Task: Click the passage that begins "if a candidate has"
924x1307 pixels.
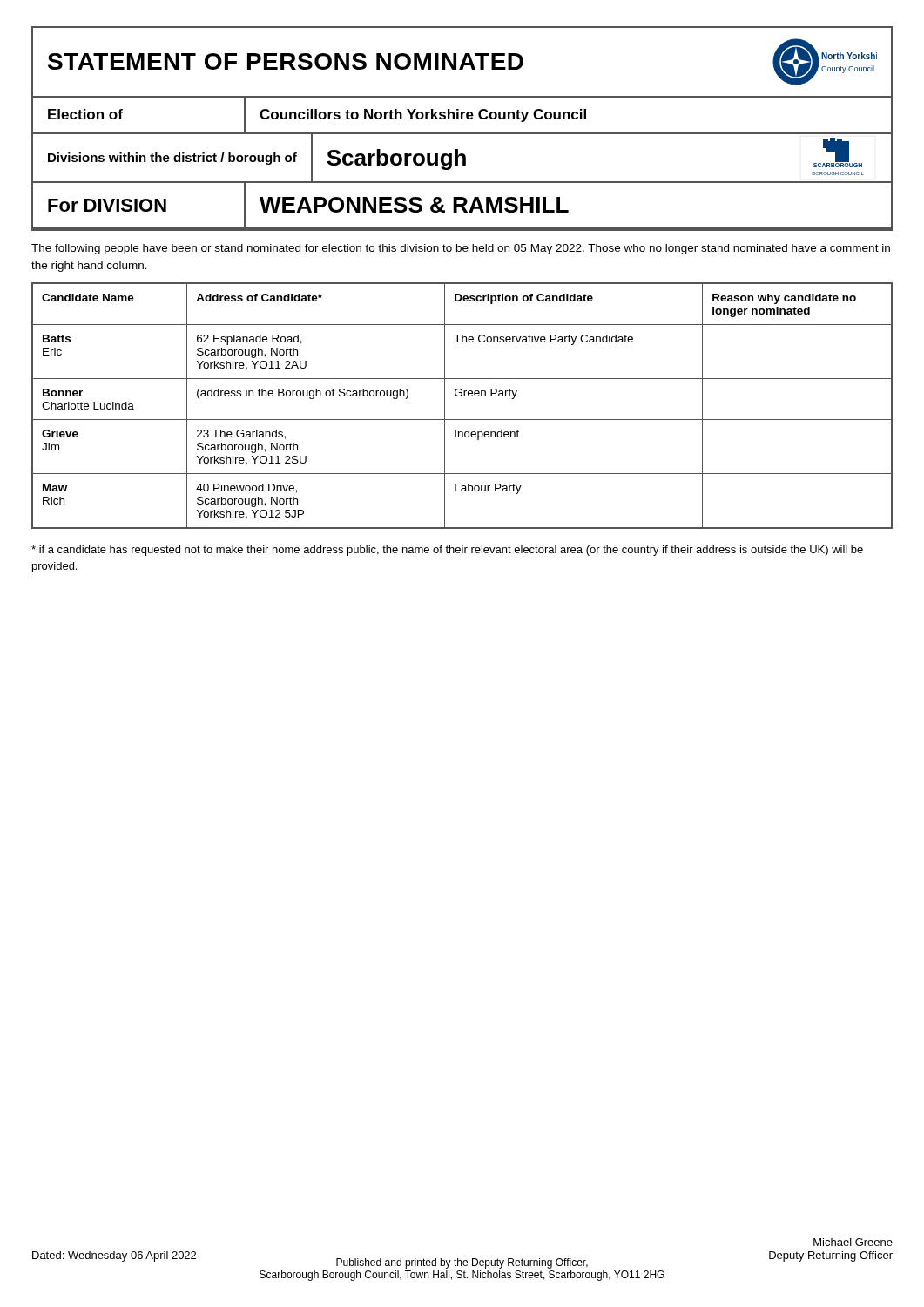Action: pos(447,557)
